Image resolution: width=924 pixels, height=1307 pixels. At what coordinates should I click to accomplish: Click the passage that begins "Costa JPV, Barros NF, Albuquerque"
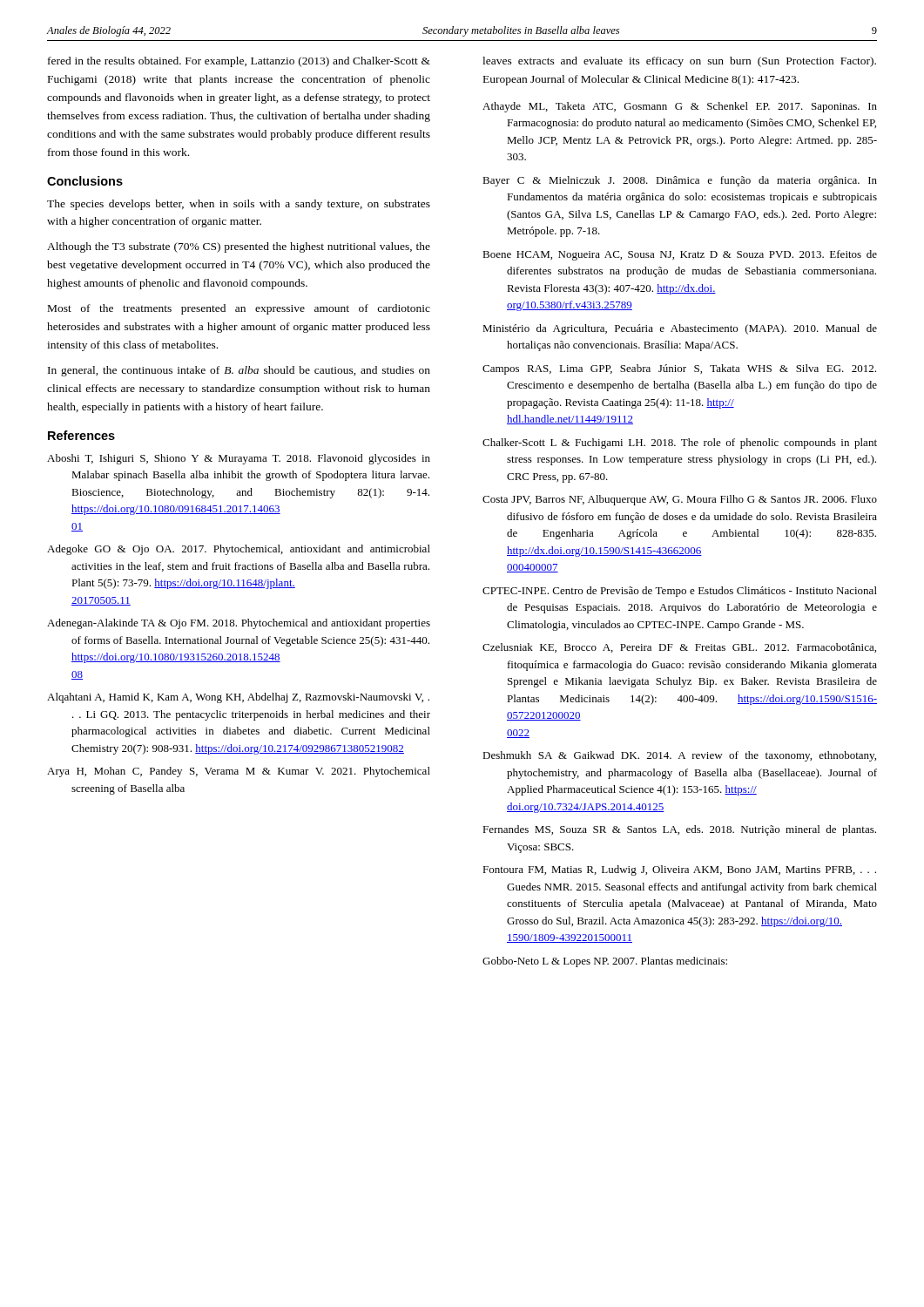(x=680, y=533)
